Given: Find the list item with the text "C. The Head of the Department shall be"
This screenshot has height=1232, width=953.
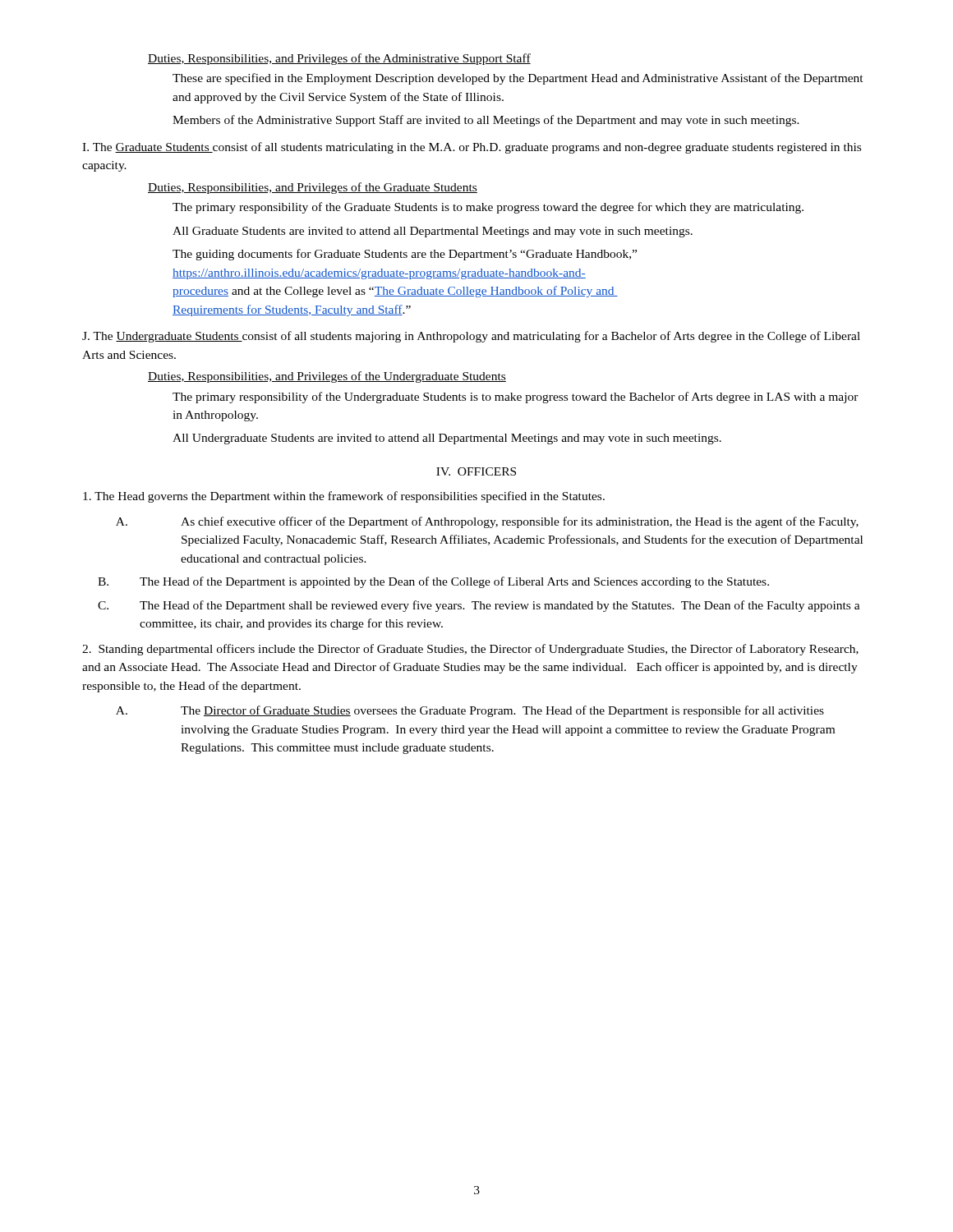Looking at the screenshot, I should (476, 615).
